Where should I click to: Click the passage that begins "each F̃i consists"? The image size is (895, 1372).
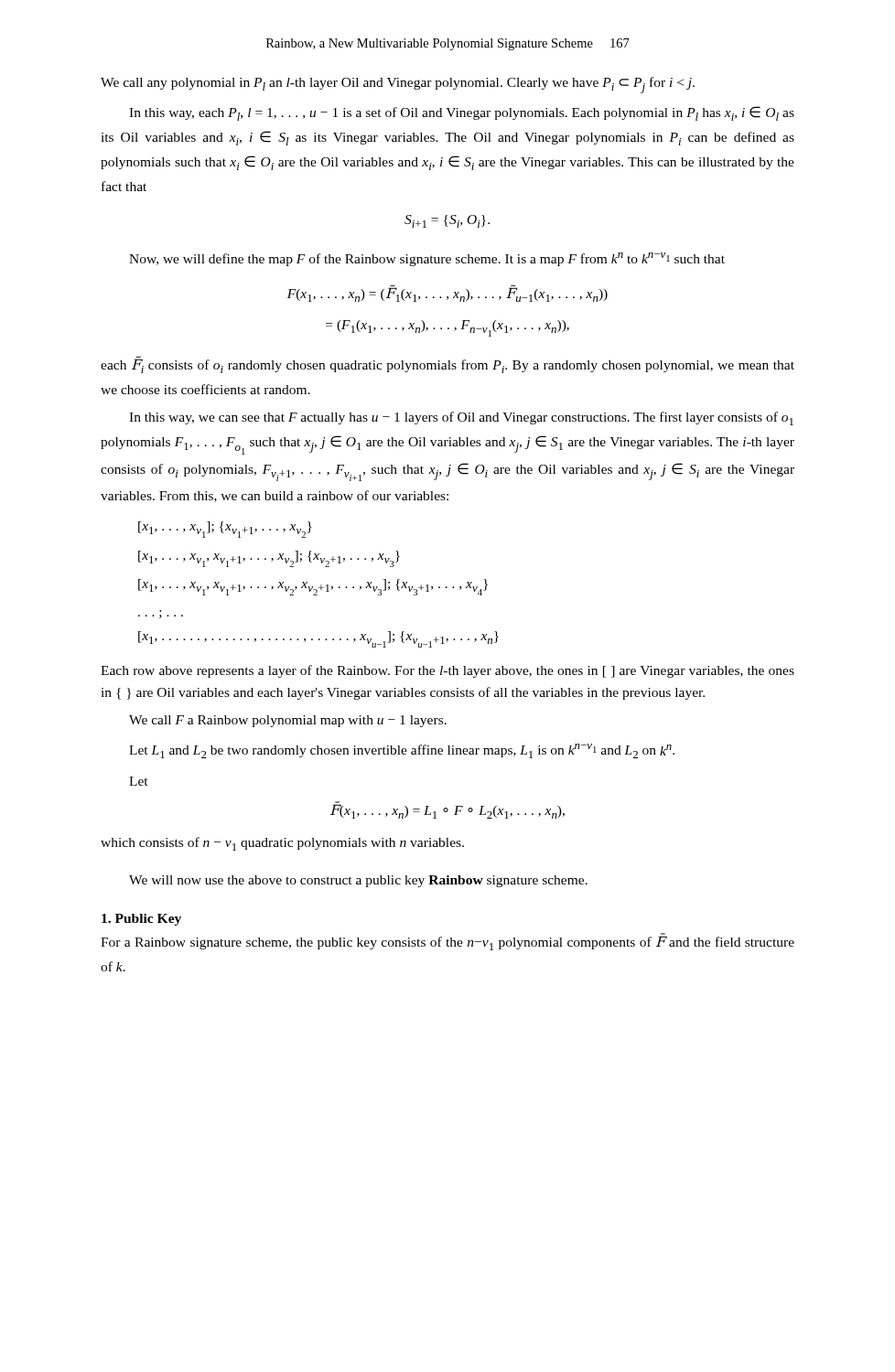448,378
